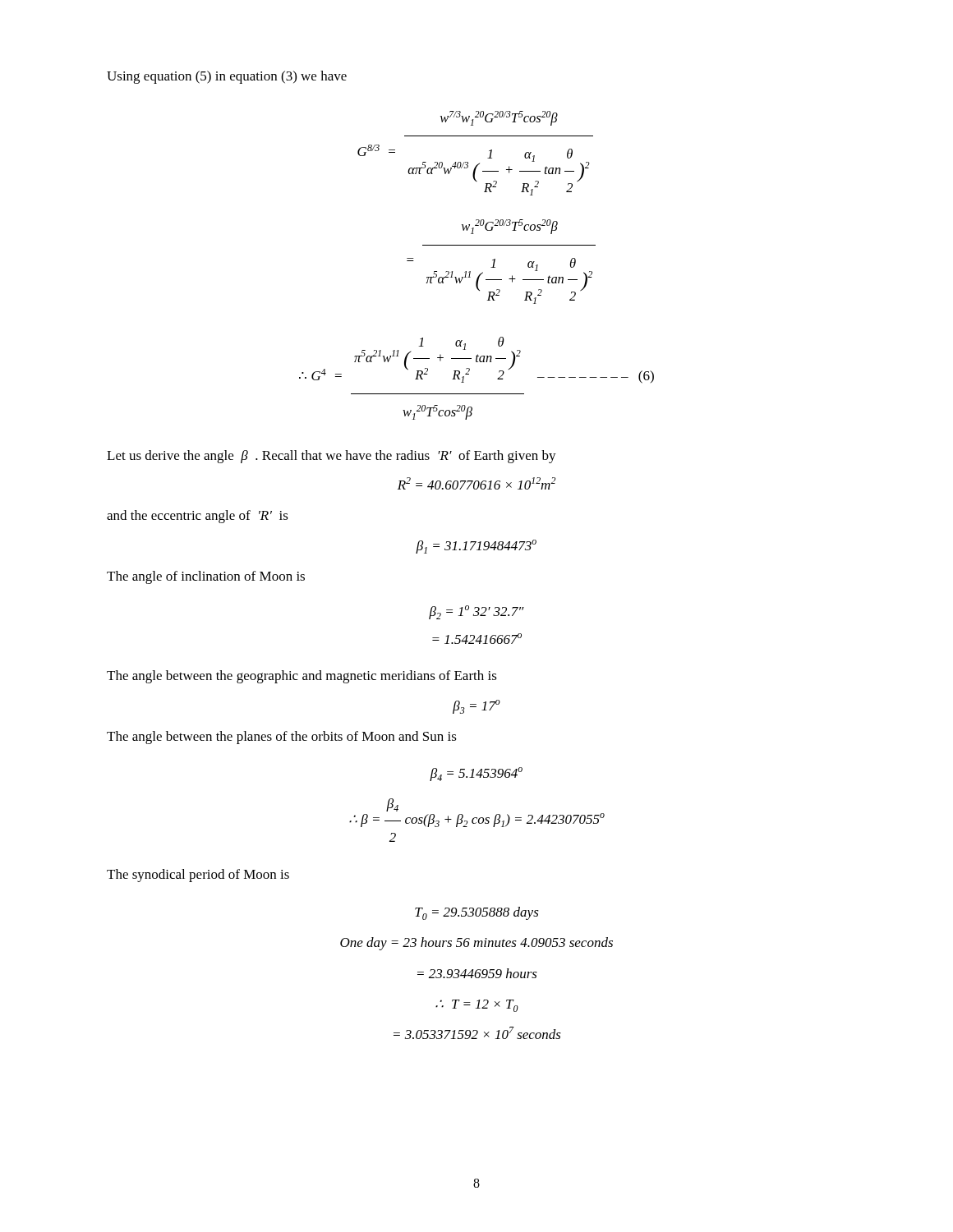Find the formula containing "β4 = 5.1453964o"
Viewport: 953px width, 1232px height.
click(x=476, y=808)
